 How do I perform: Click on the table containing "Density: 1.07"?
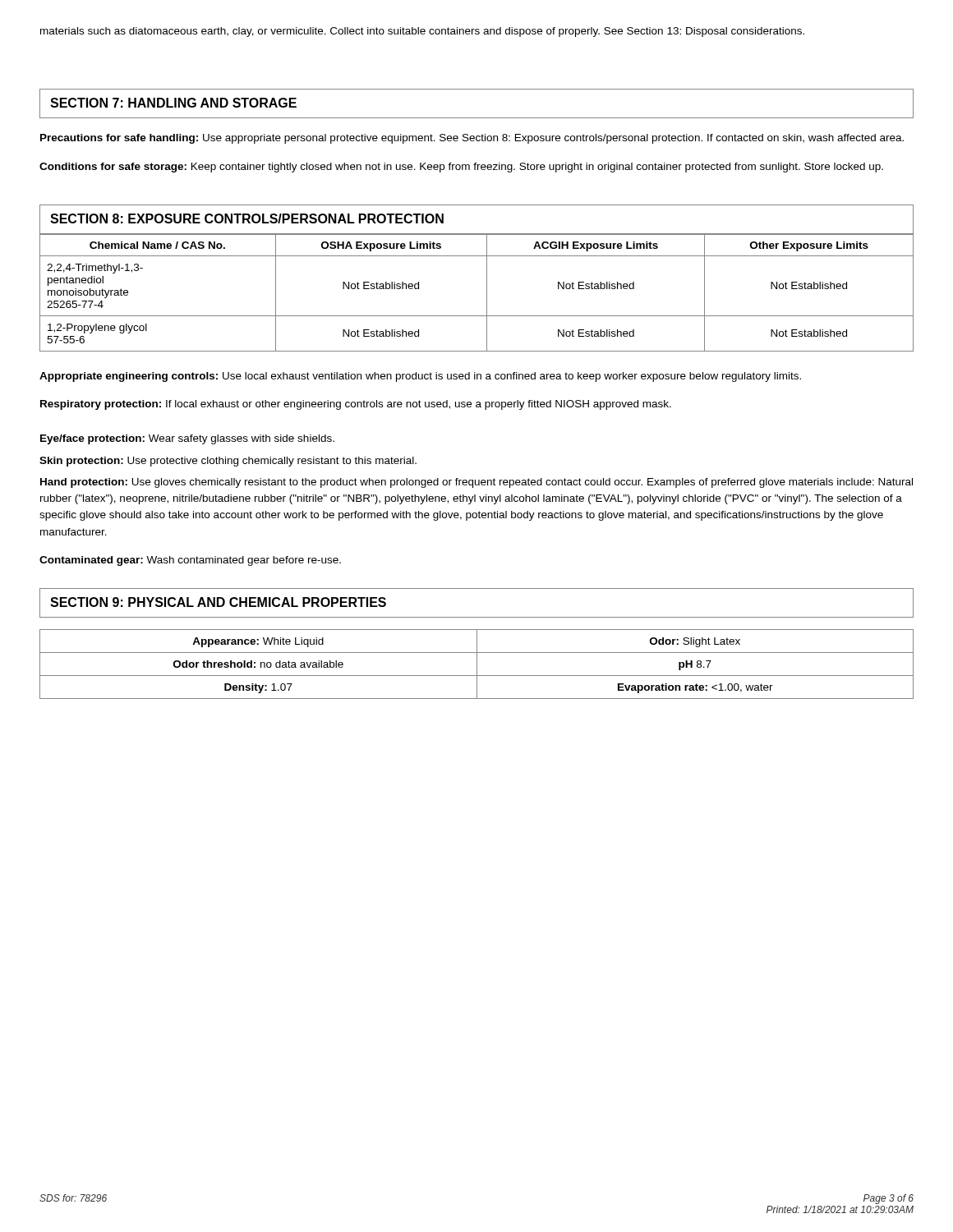[x=476, y=664]
